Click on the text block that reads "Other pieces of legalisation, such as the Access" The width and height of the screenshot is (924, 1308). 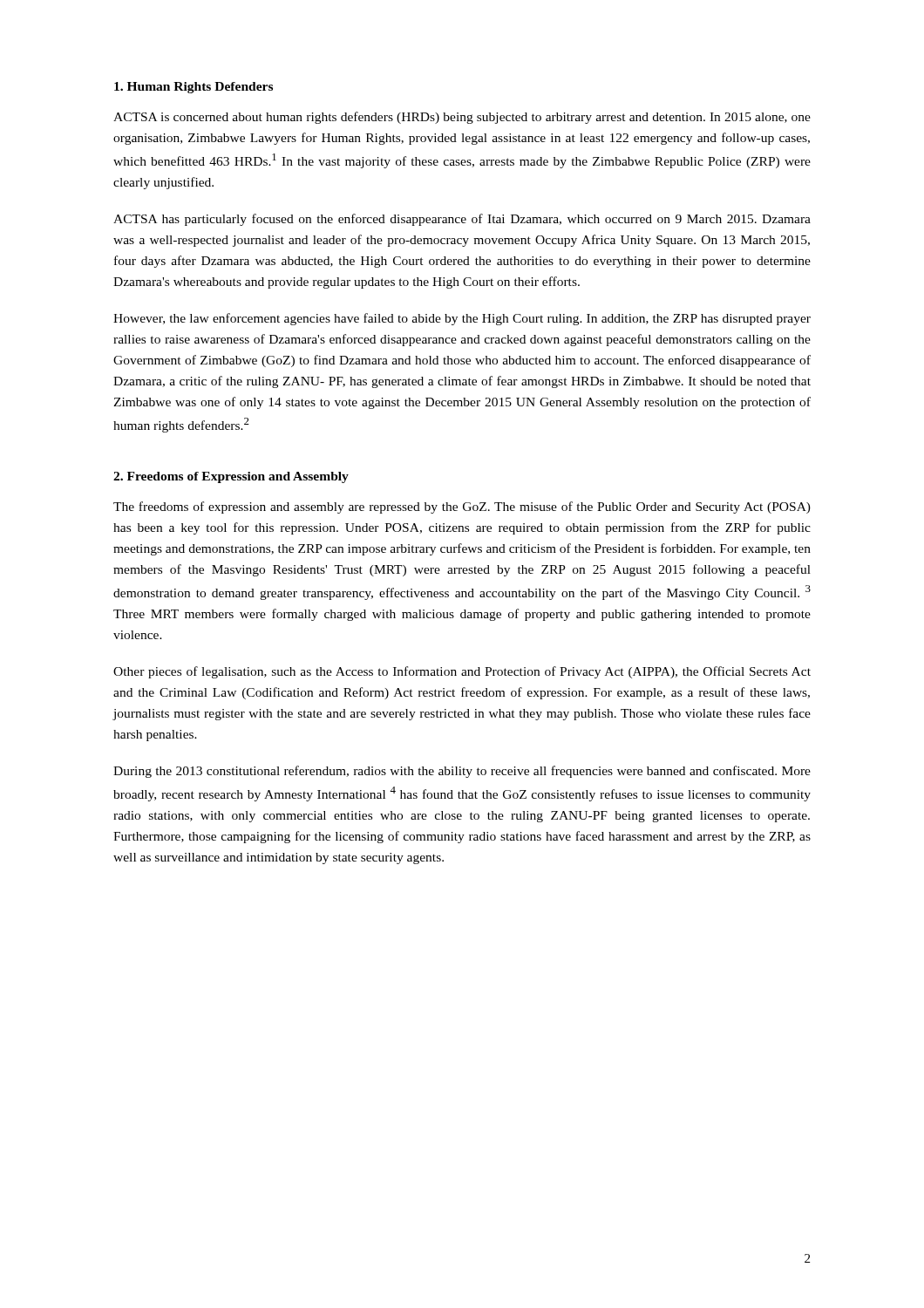point(462,702)
